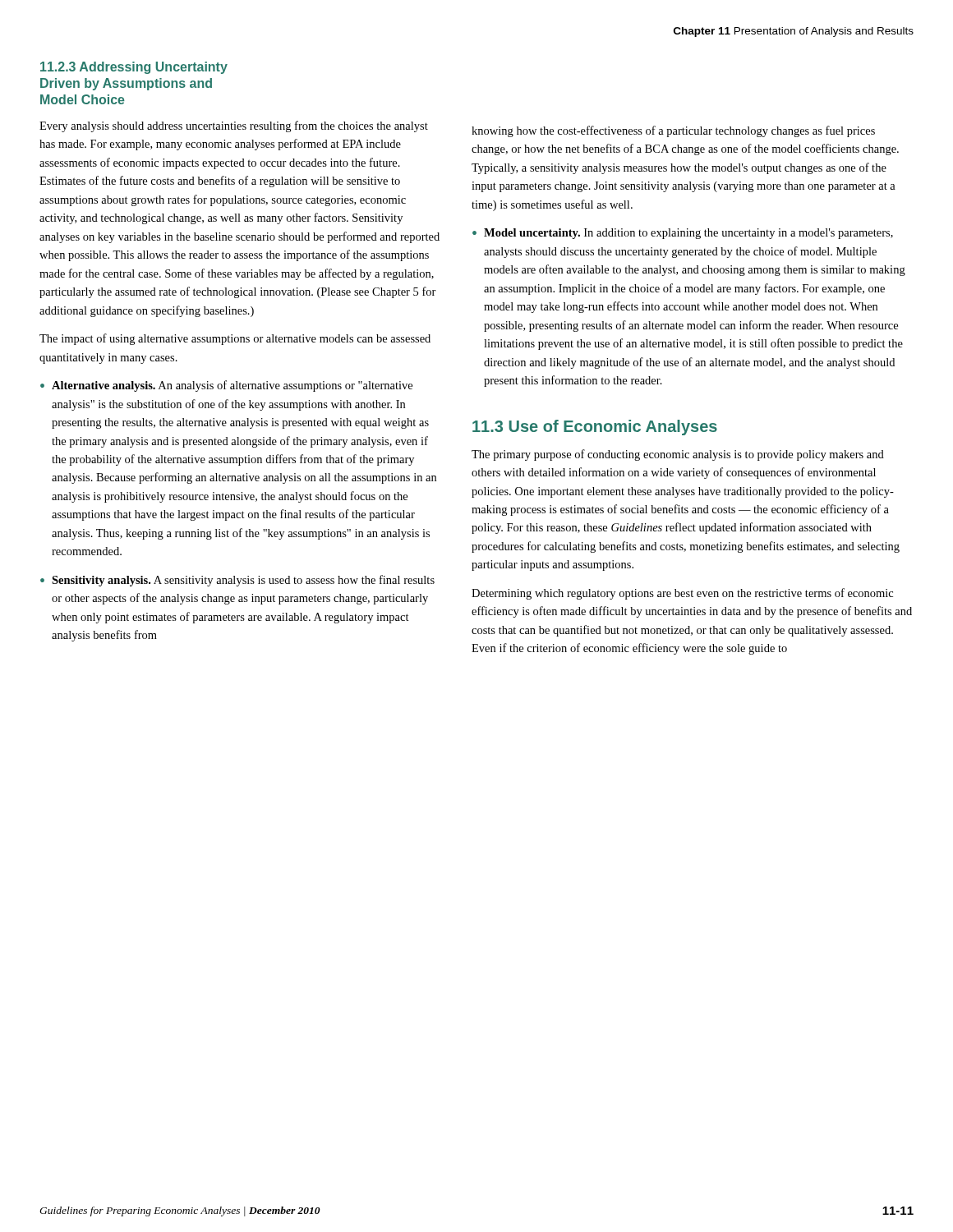
Task: Where is the passage that starts "The impact of using"?
Action: (235, 348)
